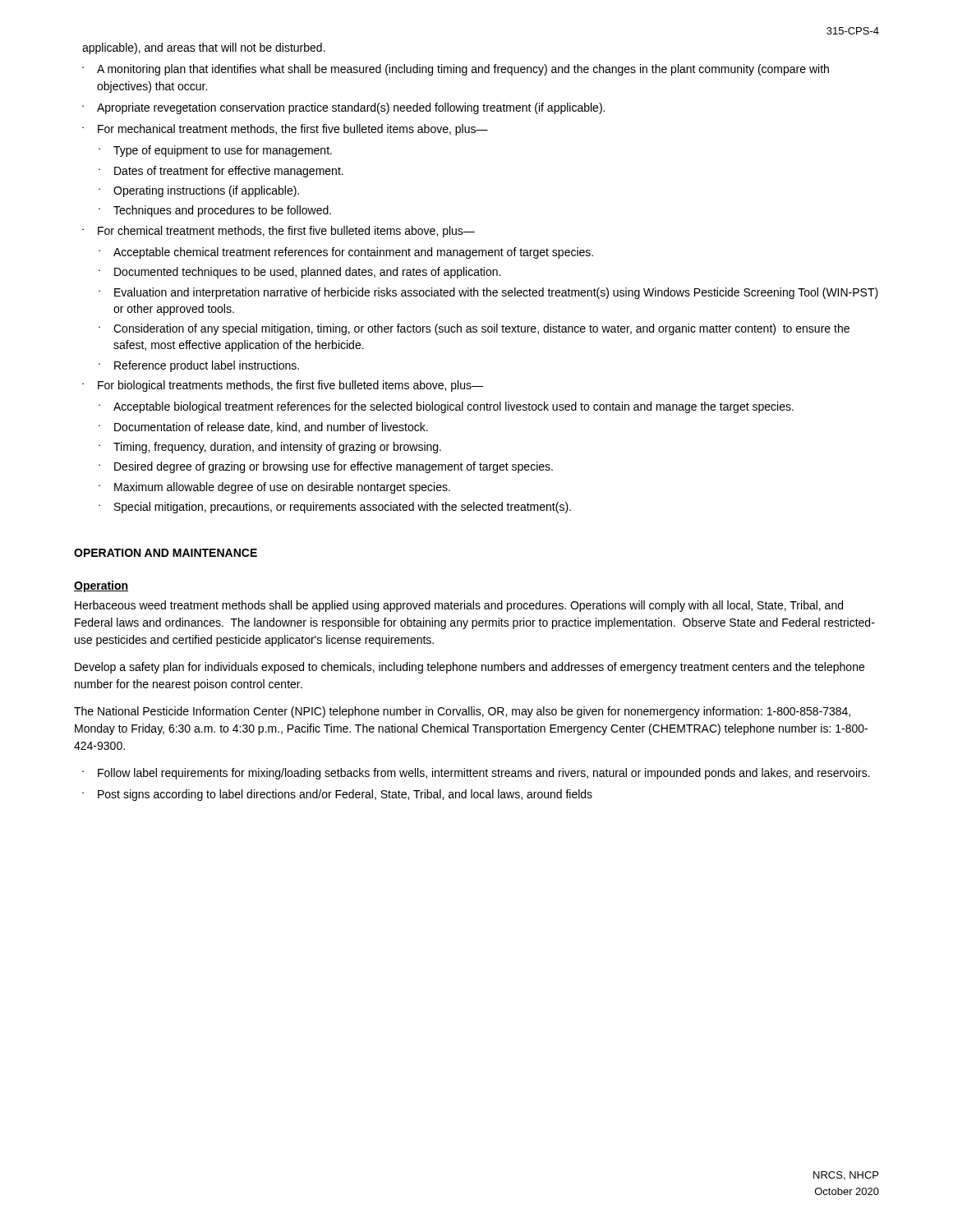Viewport: 953px width, 1232px height.
Task: Find the block starting "• Follow label requirements for mixing/loading setbacks from"
Action: click(x=481, y=773)
